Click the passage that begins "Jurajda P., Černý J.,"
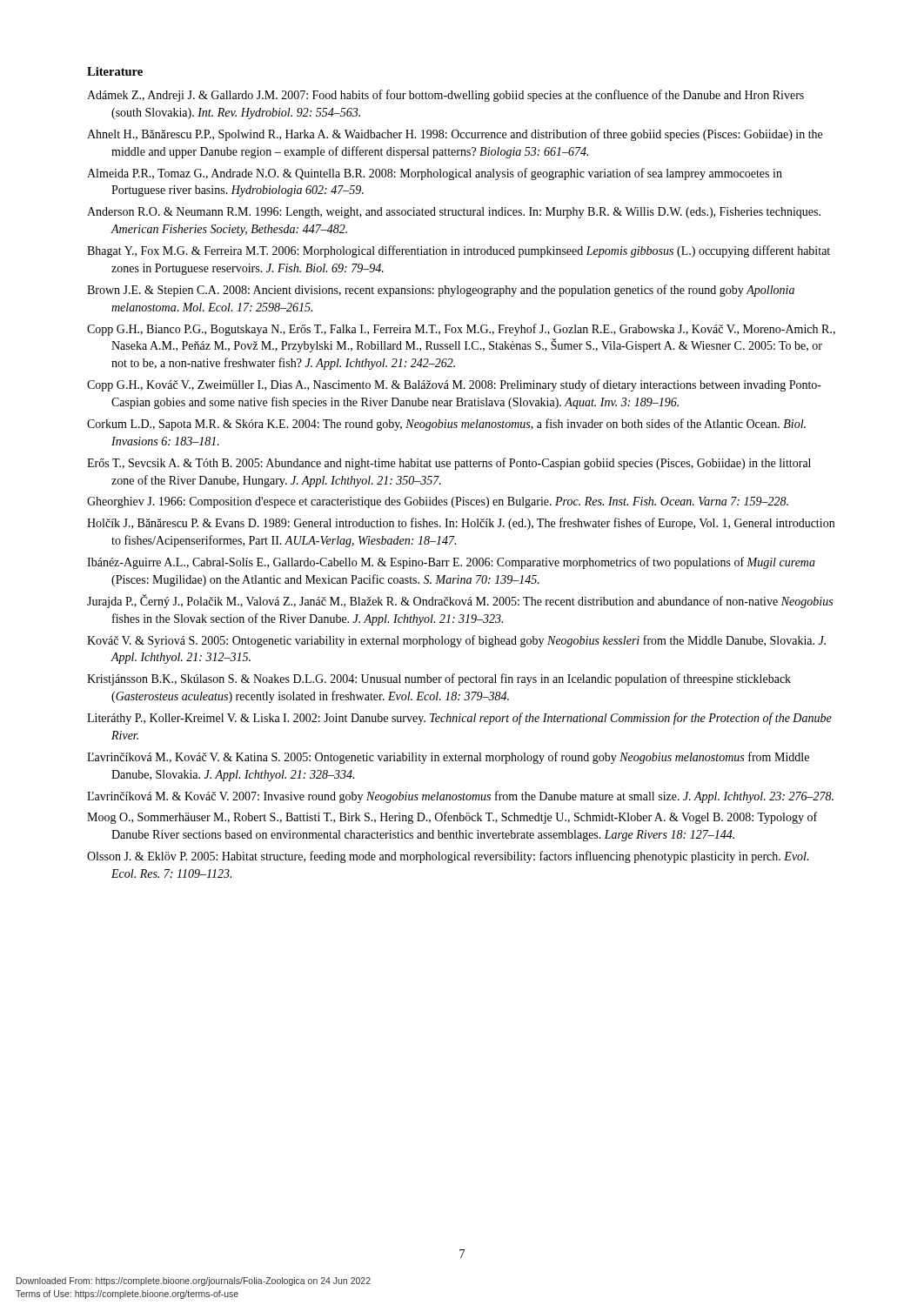Image resolution: width=924 pixels, height=1305 pixels. coord(460,610)
